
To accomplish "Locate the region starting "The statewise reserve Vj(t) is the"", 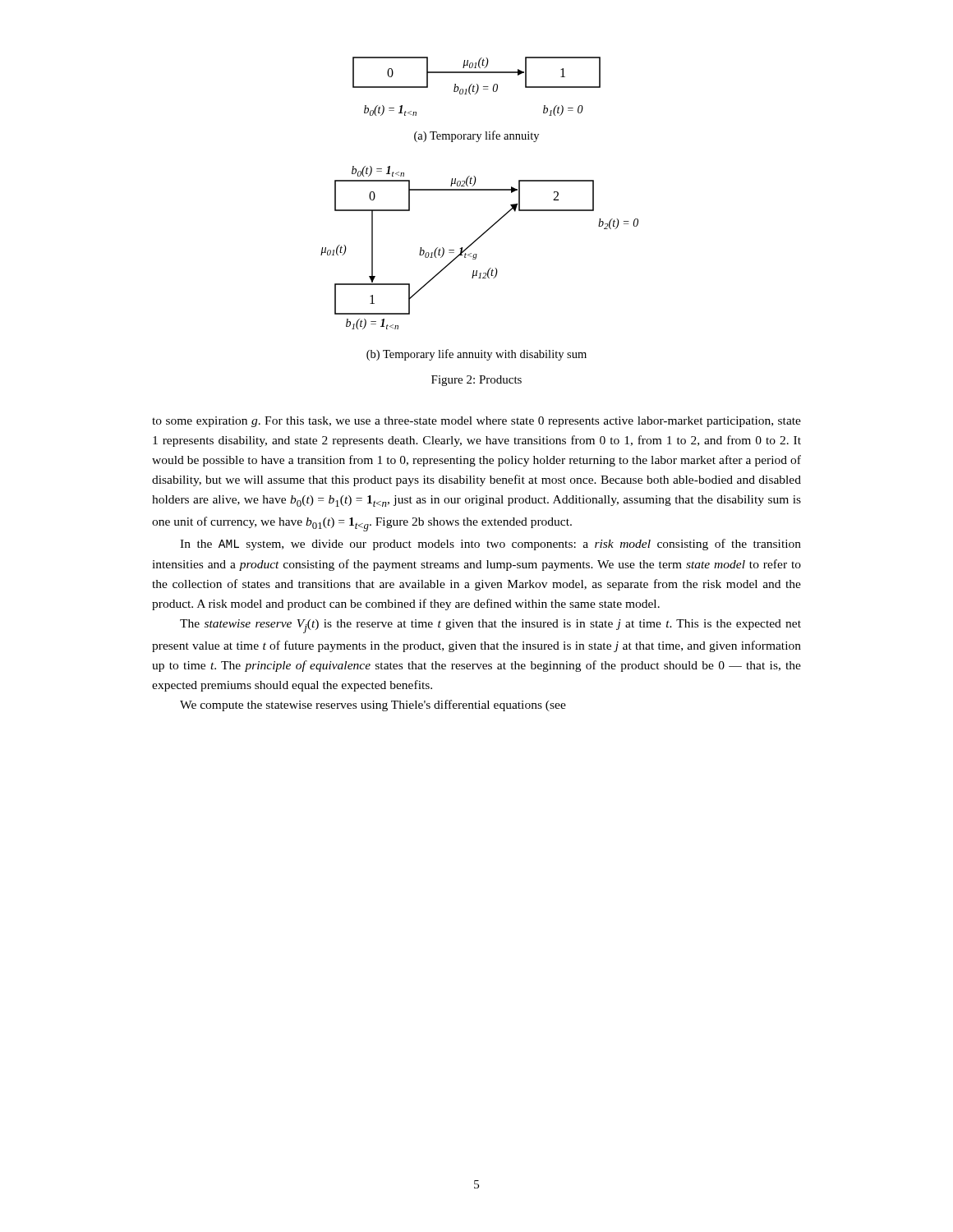I will coord(476,654).
